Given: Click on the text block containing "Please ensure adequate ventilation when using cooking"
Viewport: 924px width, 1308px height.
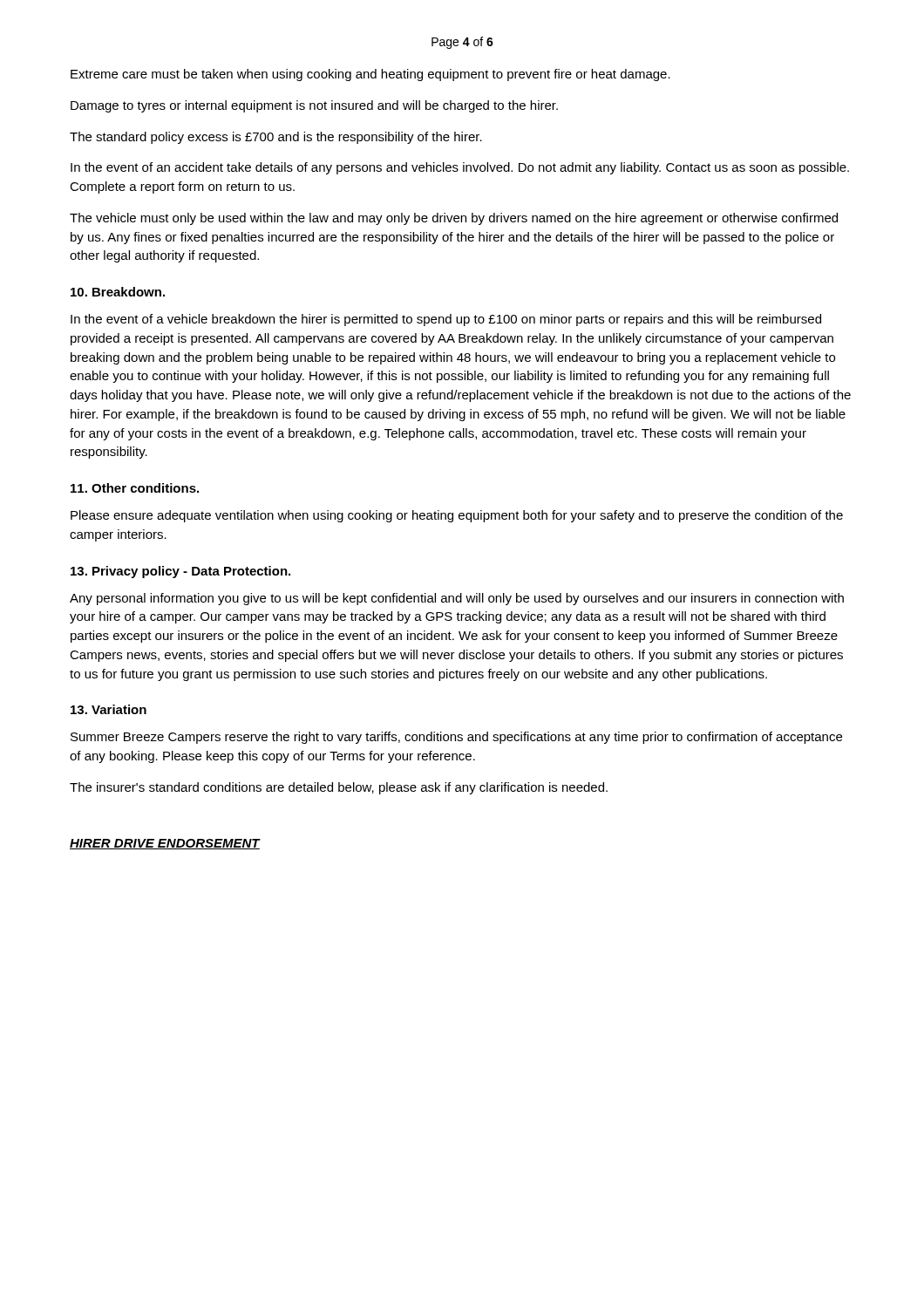Looking at the screenshot, I should [x=456, y=524].
